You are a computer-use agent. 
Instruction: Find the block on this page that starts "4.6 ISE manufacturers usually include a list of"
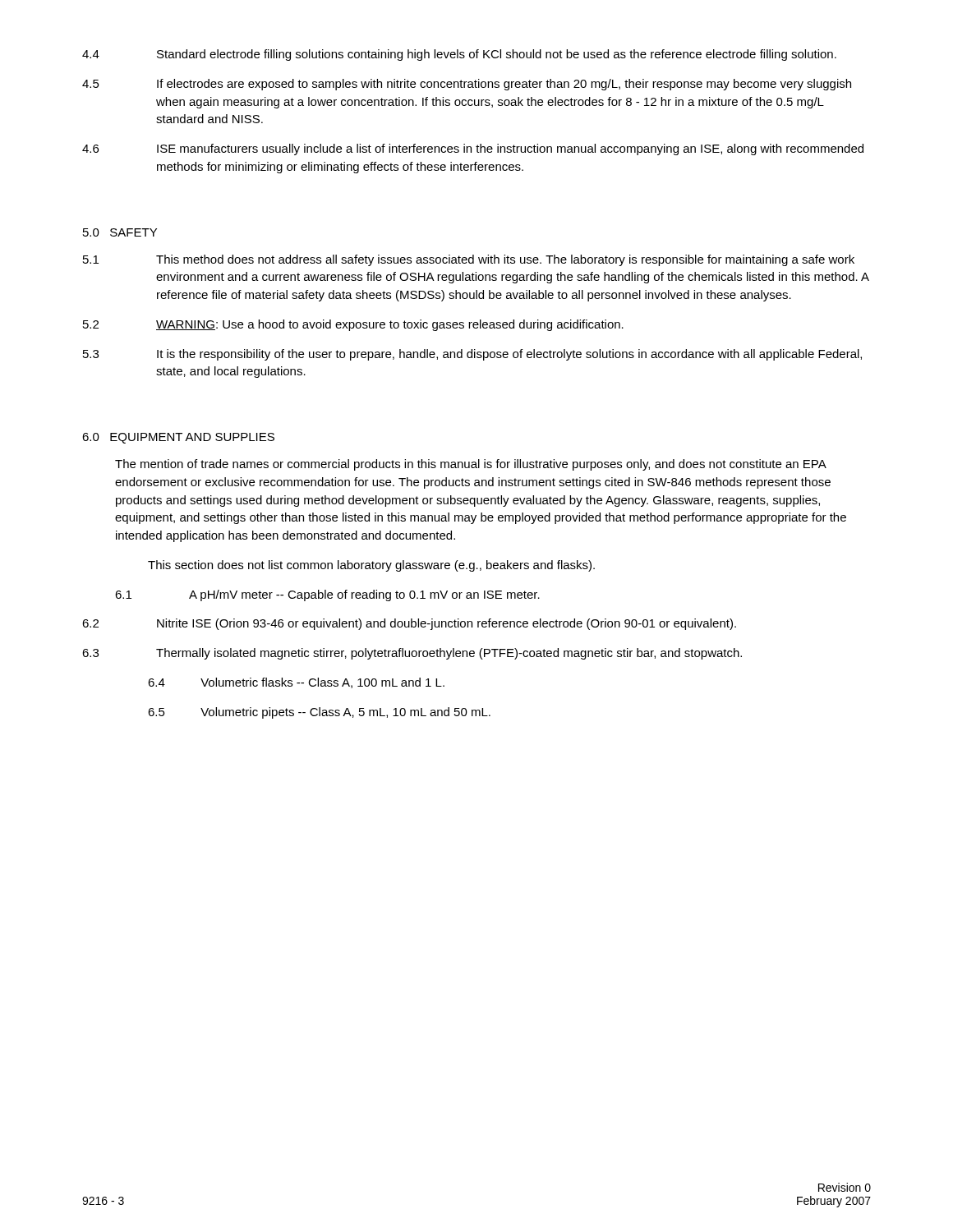pos(476,157)
